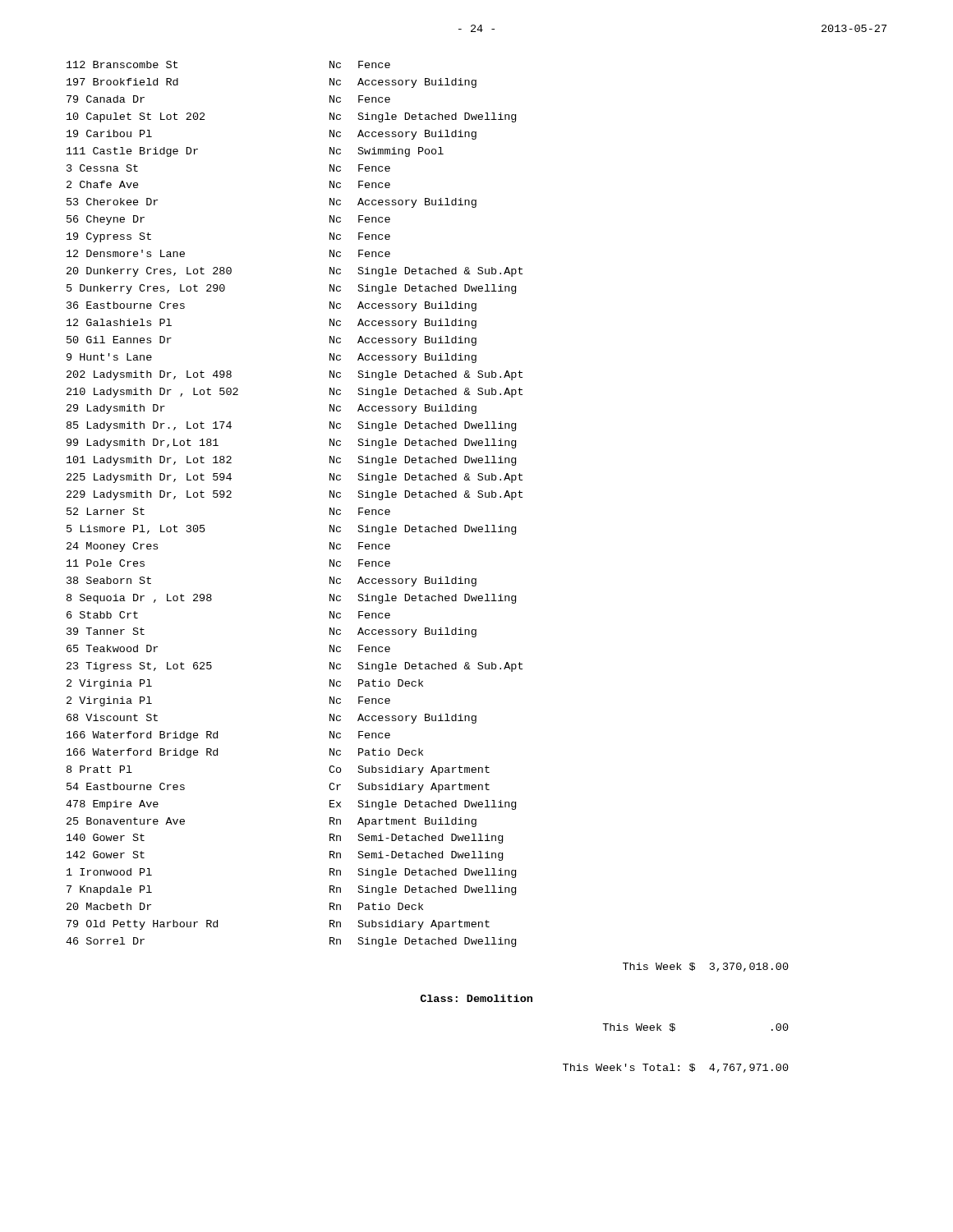This screenshot has height=1232, width=953.
Task: Where does it say "202 Ladysmith Dr, Lot 498NcSingle Detached & Sub.Apt"?
Action: coord(122,375)
